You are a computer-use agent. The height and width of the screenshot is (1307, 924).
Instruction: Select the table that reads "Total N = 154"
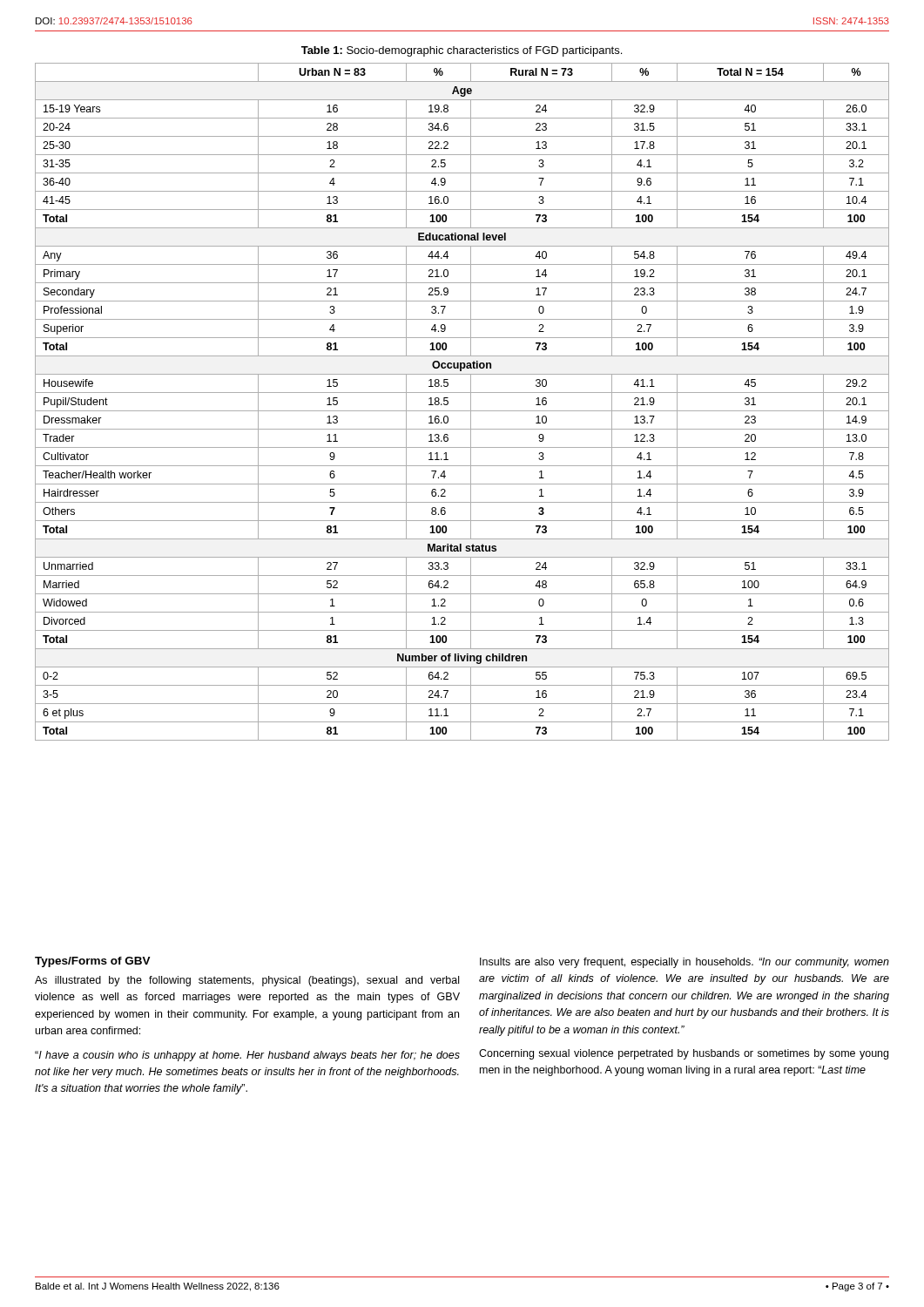(x=462, y=402)
